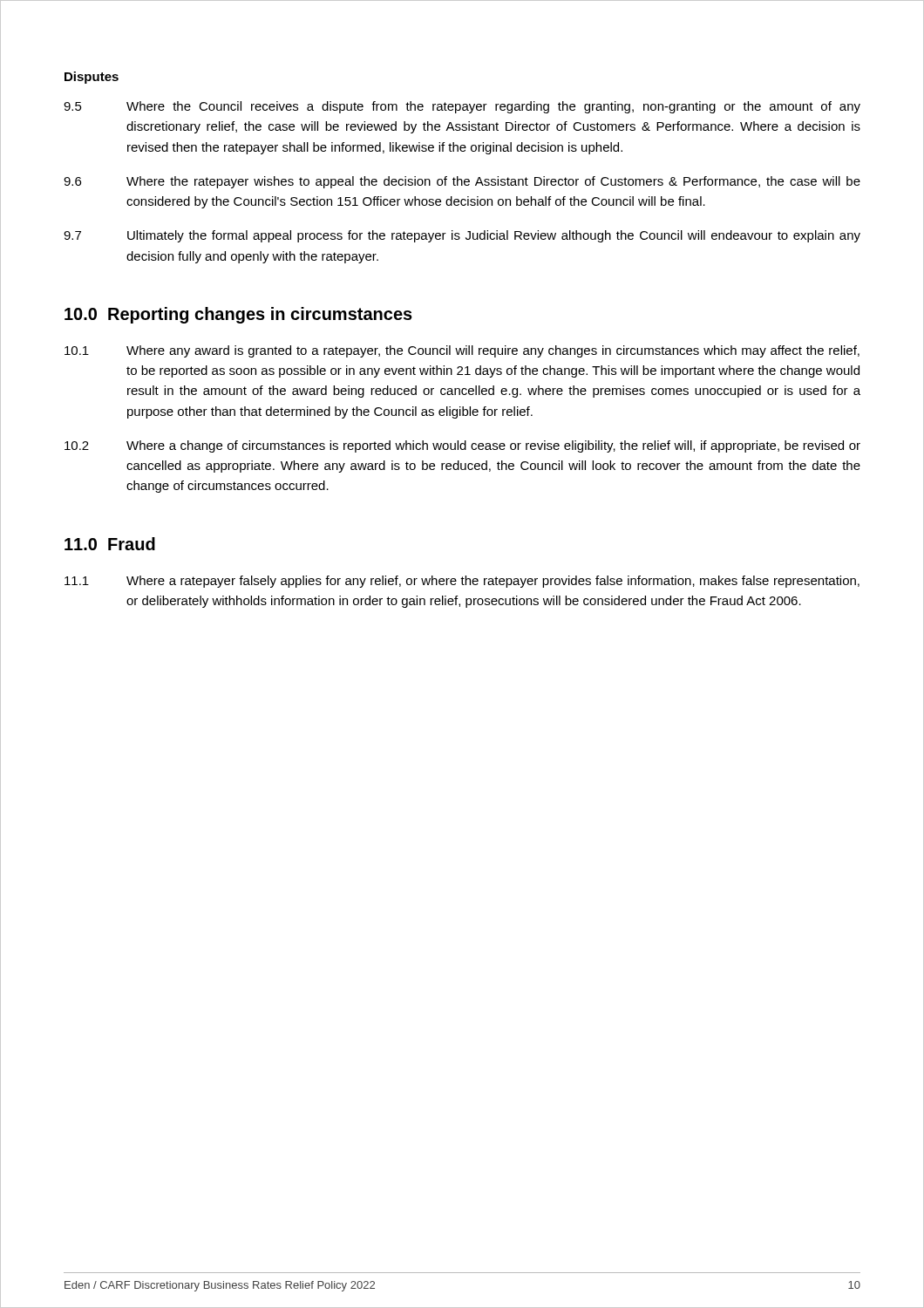Click on the list item containing "9.5 Where the"
The height and width of the screenshot is (1308, 924).
coord(462,126)
